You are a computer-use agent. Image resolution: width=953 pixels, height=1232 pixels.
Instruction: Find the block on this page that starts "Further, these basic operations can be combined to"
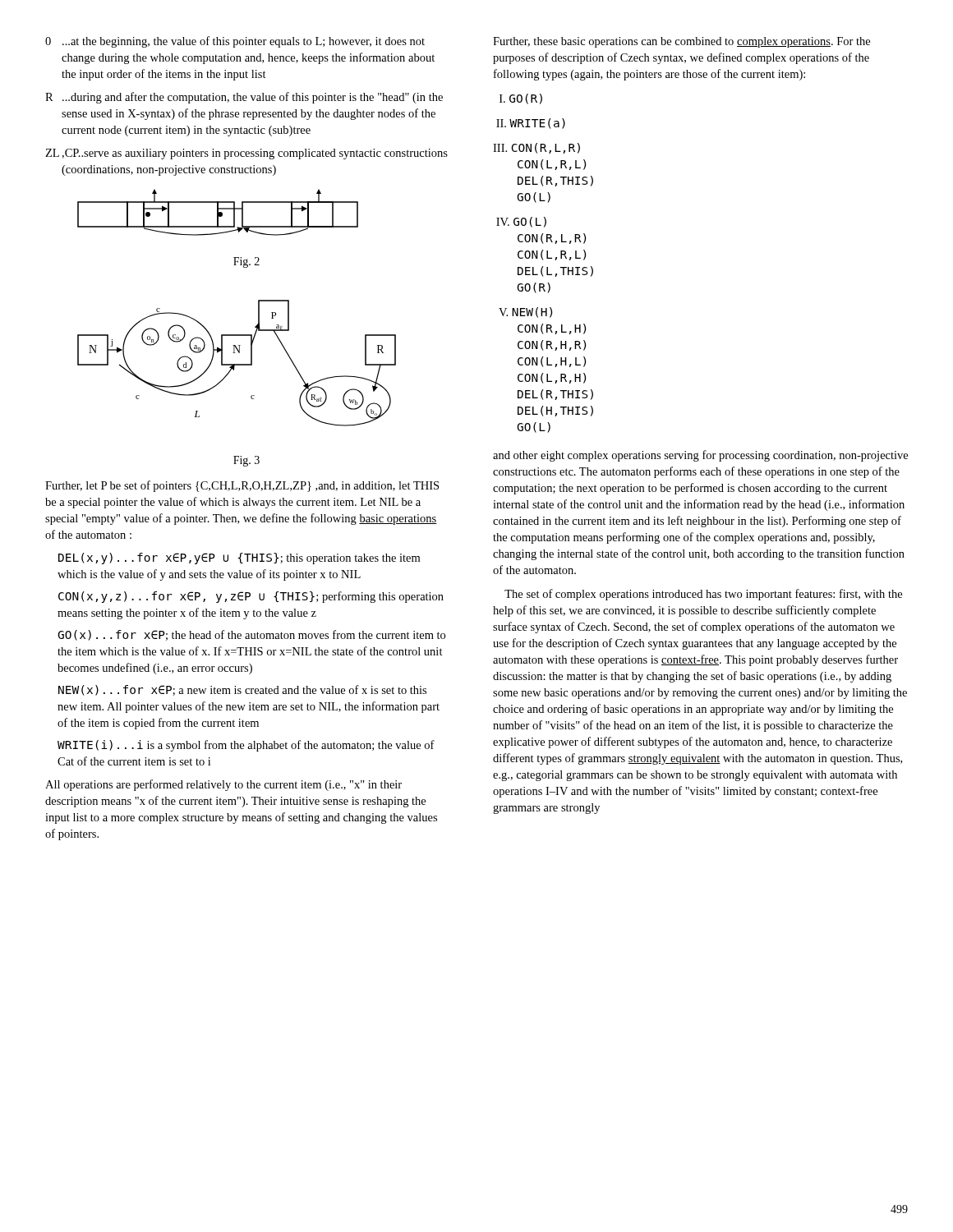(682, 57)
